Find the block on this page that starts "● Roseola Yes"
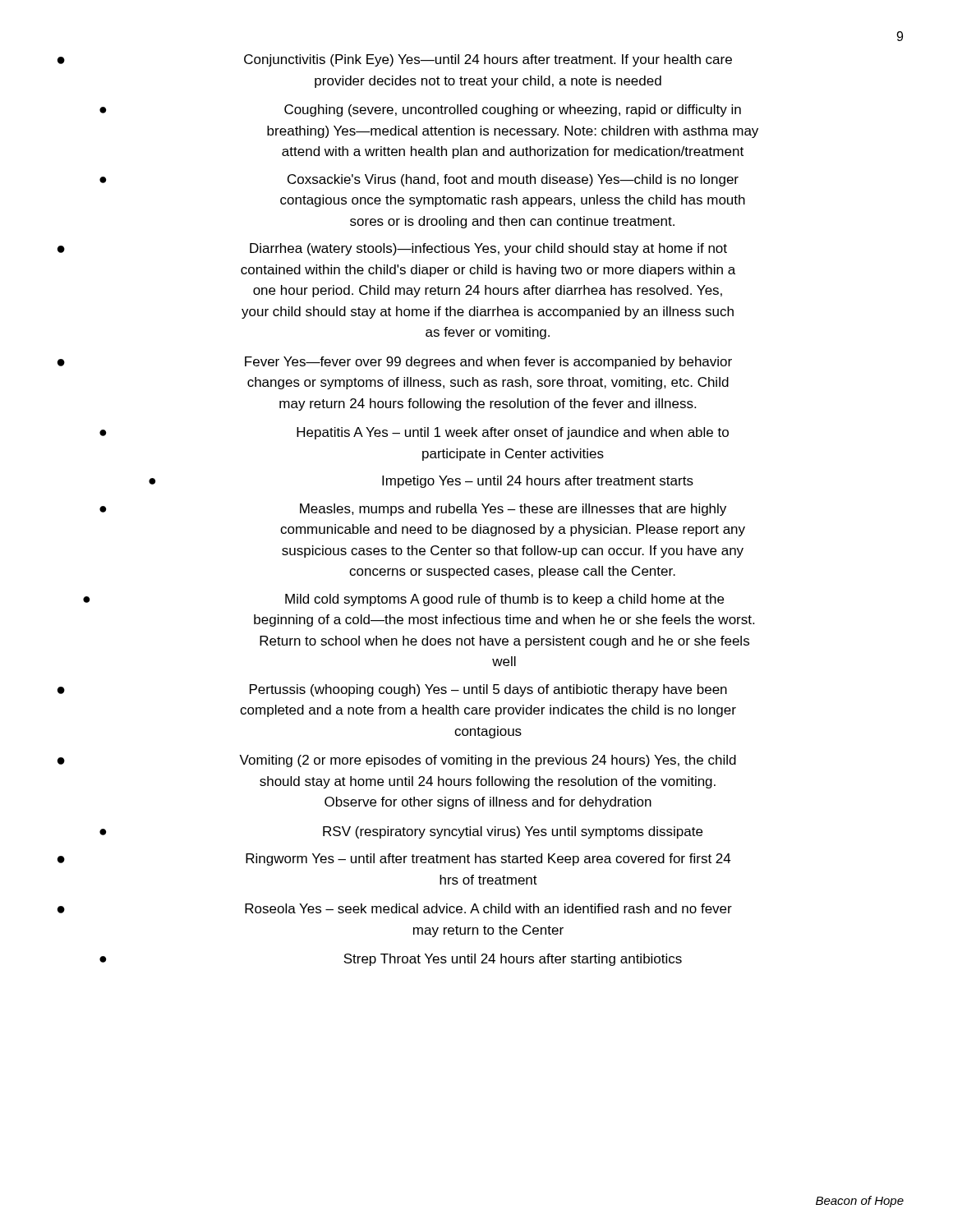953x1232 pixels. [476, 919]
